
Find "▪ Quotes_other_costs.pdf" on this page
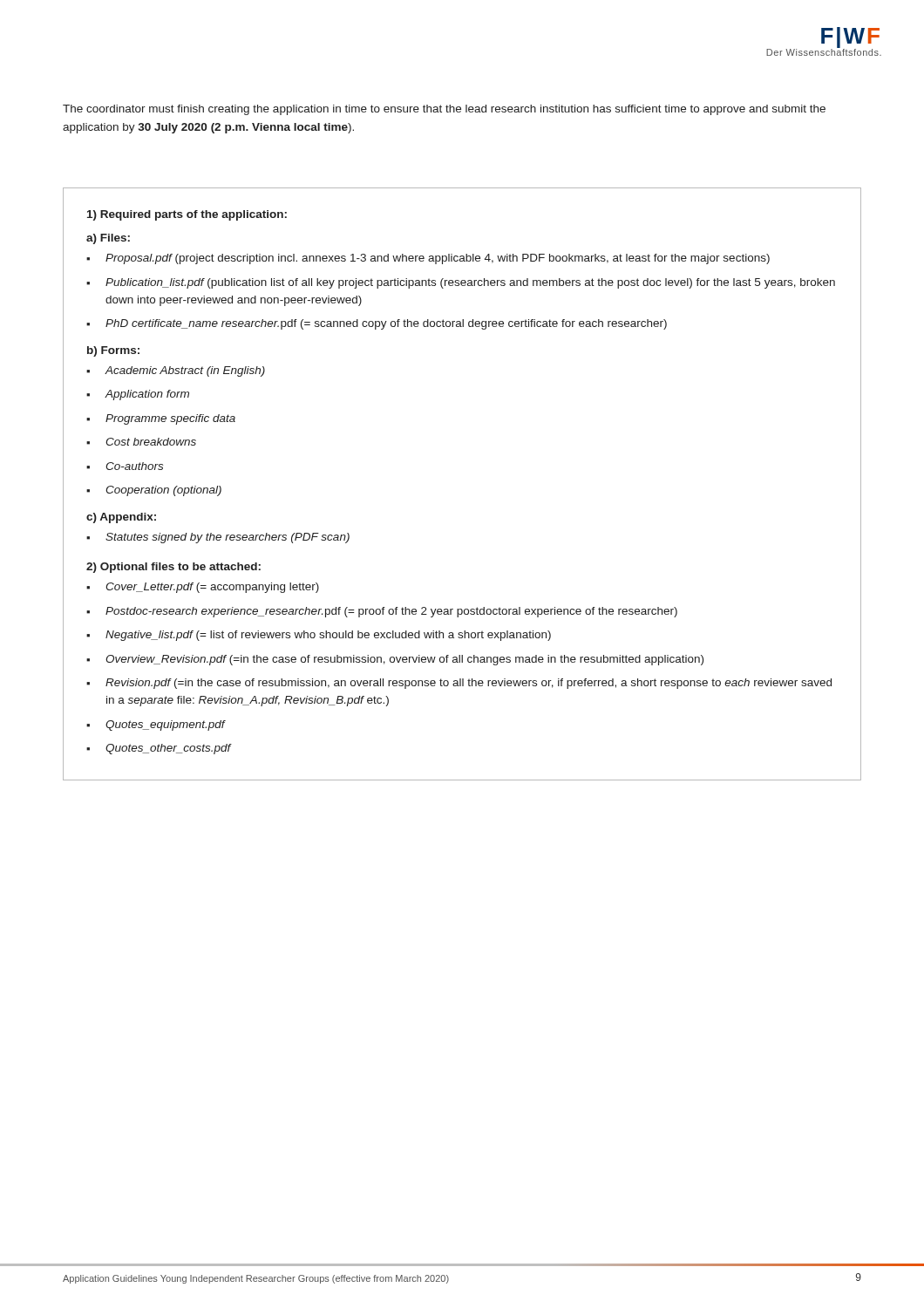click(x=158, y=748)
